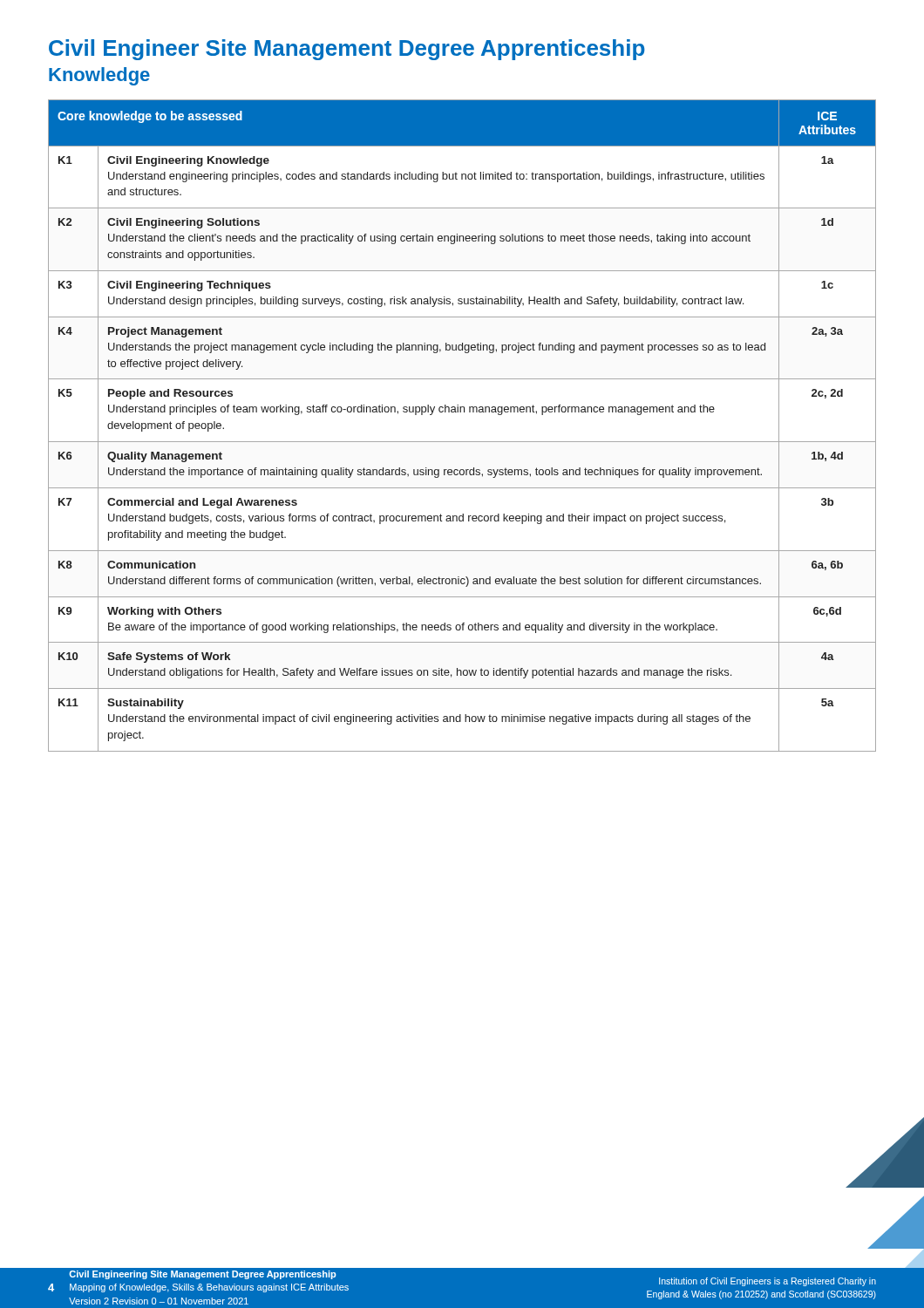
Task: Locate a table
Action: coord(462,425)
